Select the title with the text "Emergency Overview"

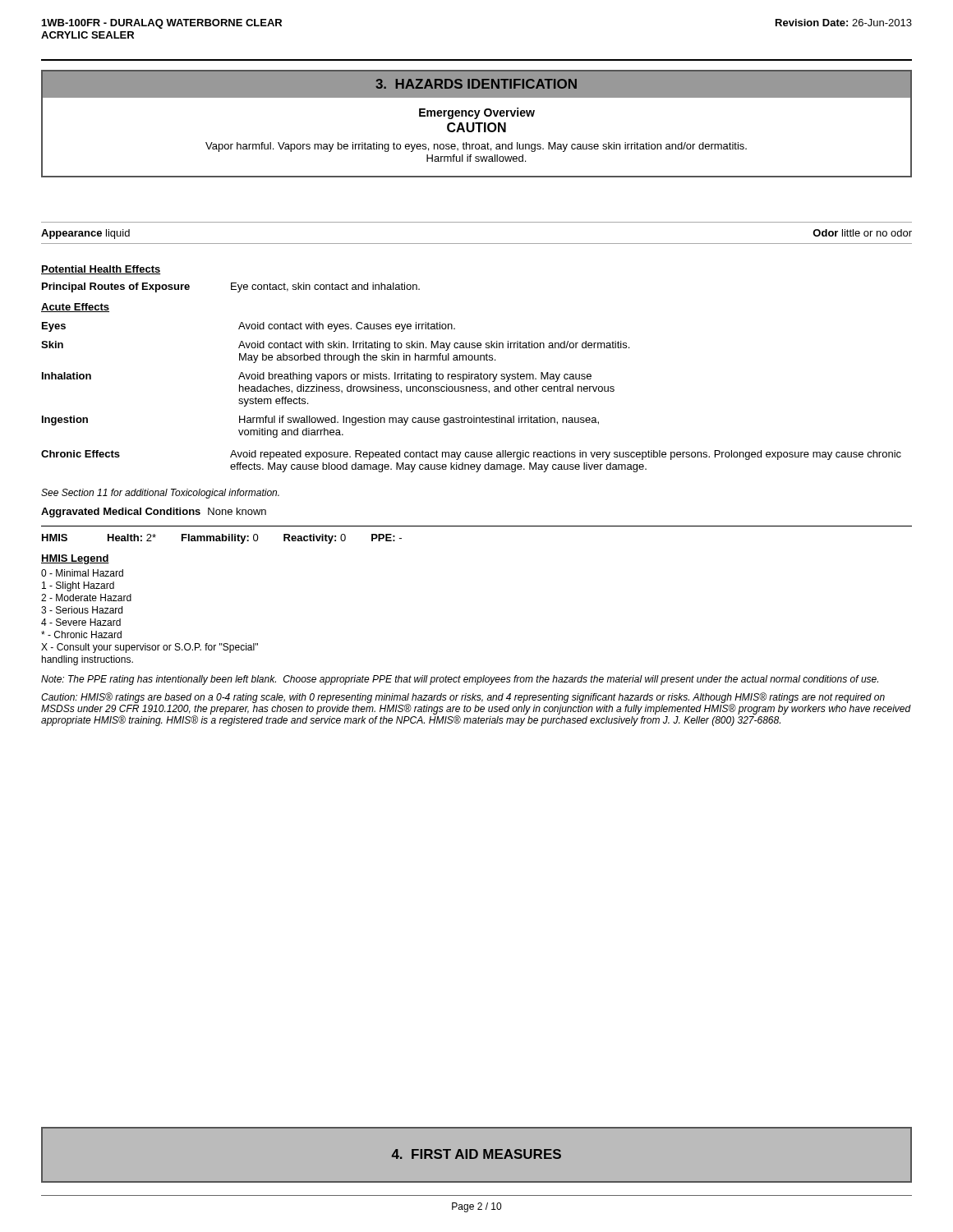tap(476, 113)
